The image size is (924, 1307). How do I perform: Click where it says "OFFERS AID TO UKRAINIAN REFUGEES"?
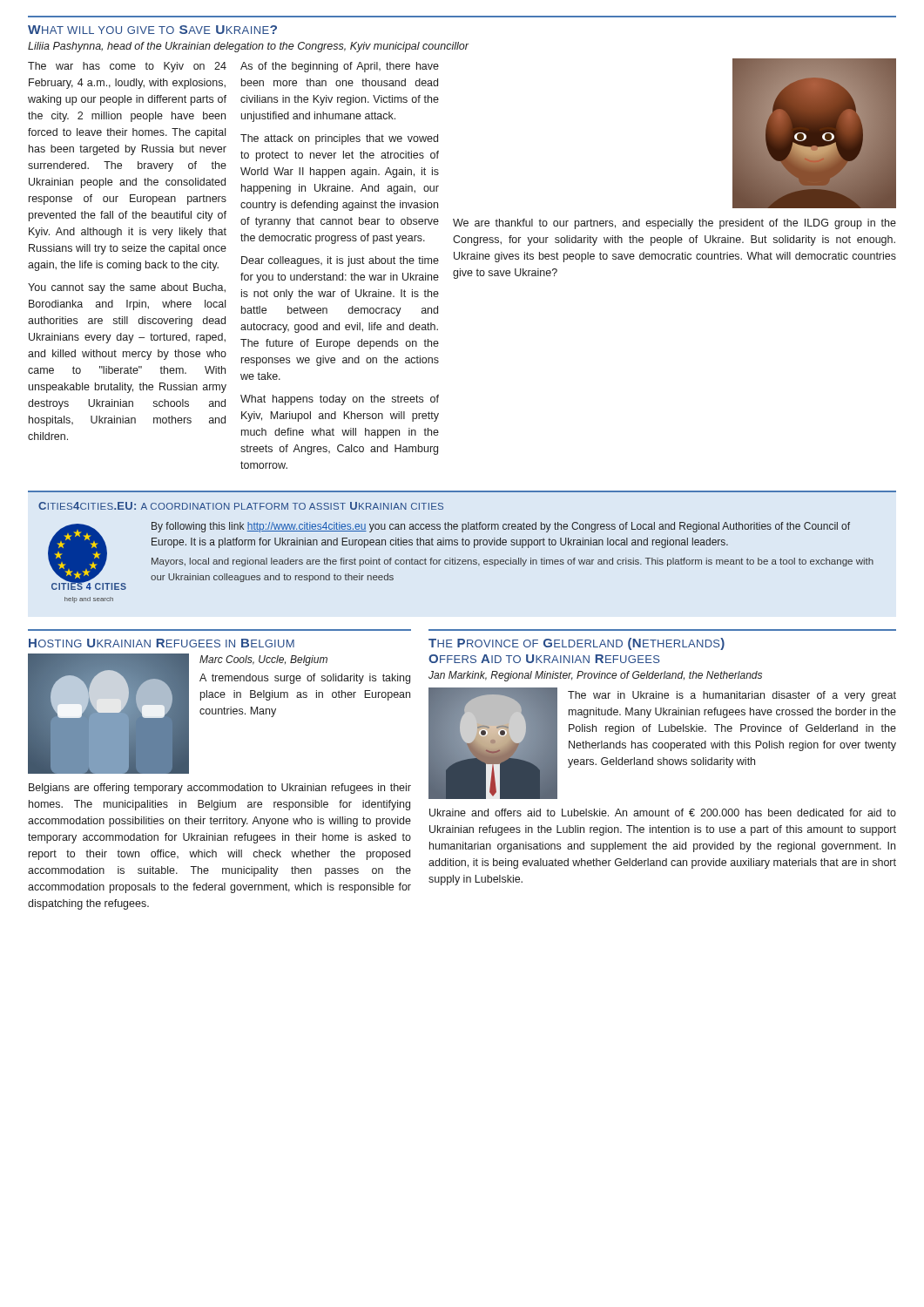pyautogui.click(x=544, y=658)
